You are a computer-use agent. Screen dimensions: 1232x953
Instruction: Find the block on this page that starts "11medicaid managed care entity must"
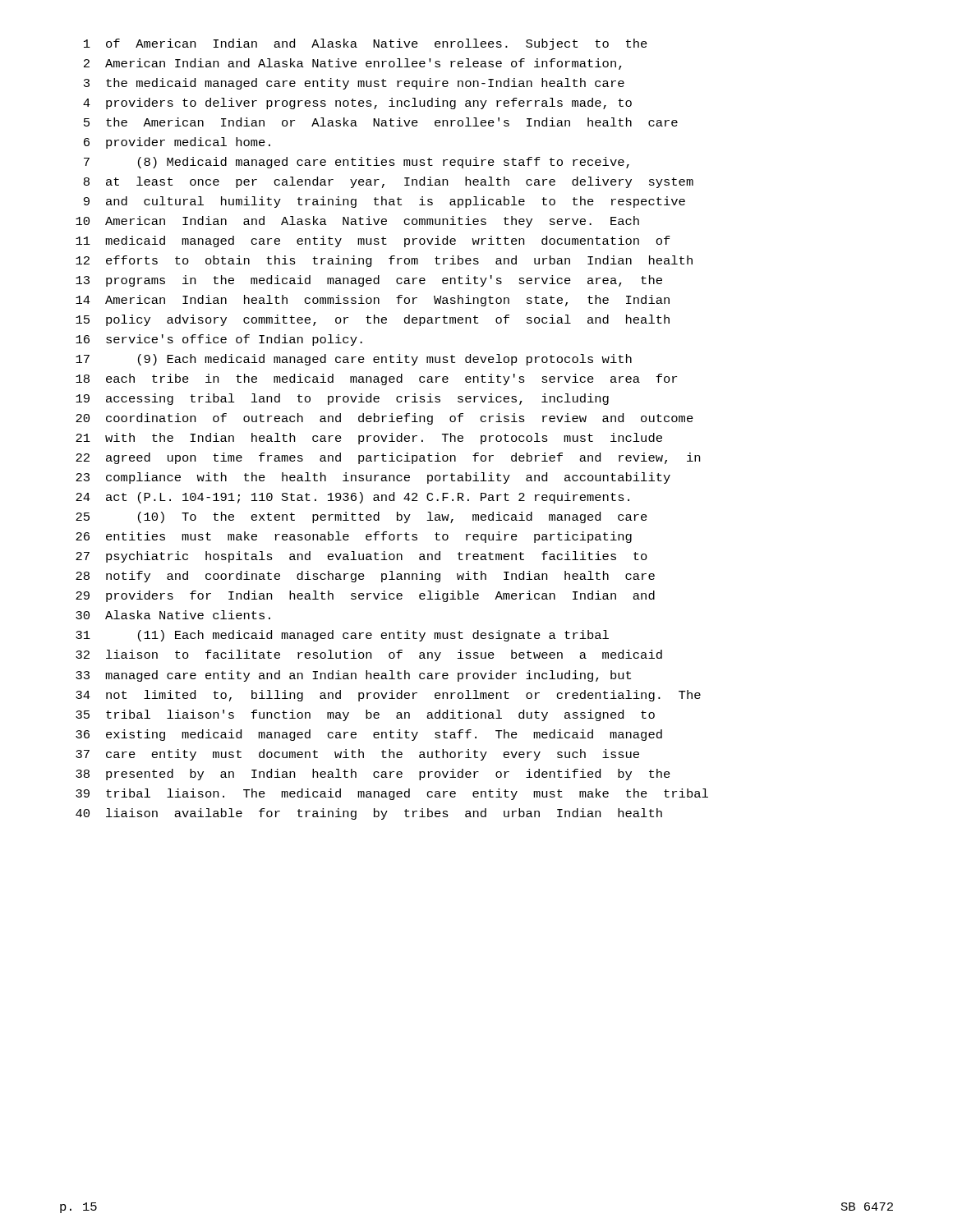476,242
